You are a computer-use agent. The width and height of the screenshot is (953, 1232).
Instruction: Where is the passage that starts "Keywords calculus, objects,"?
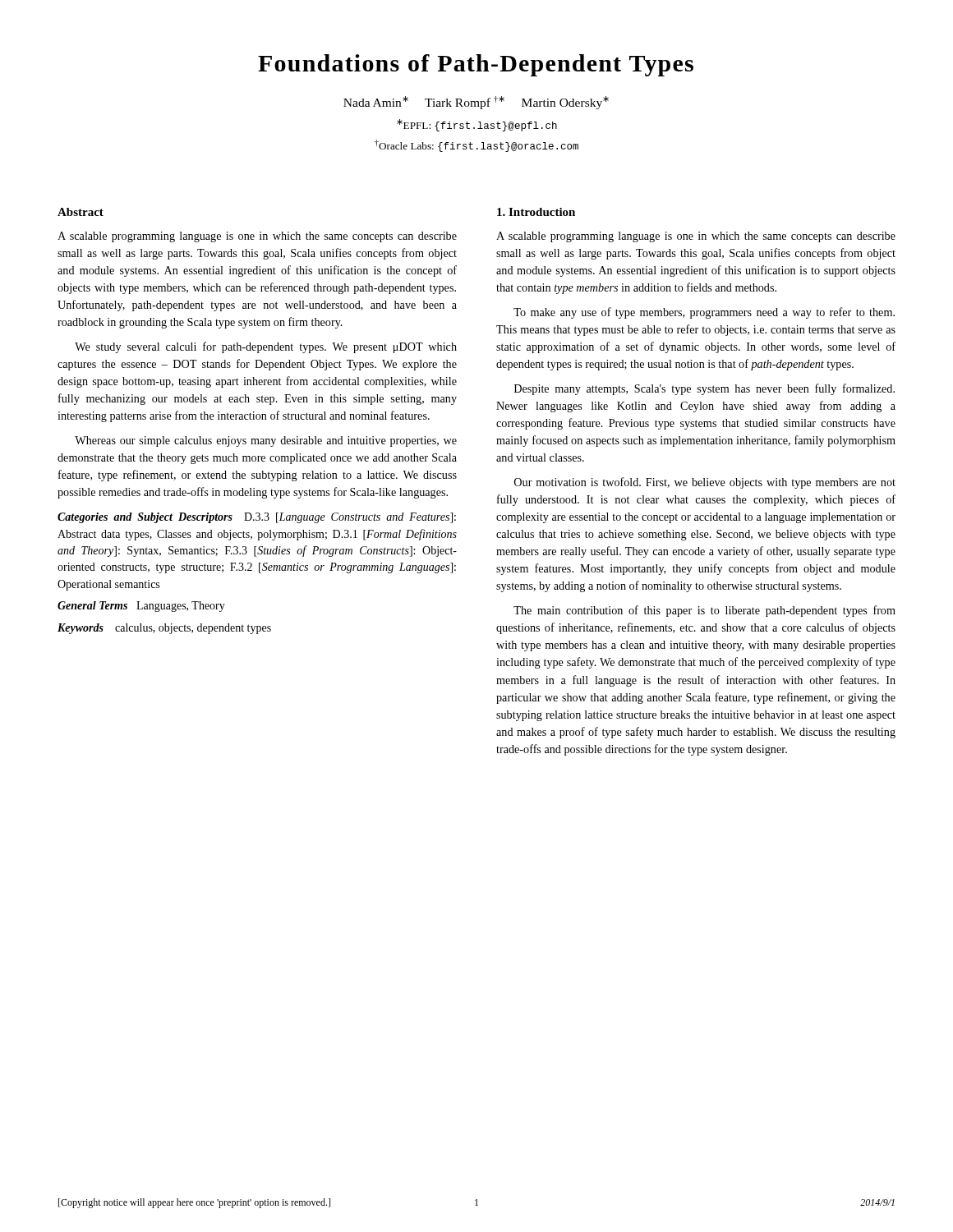pos(257,628)
